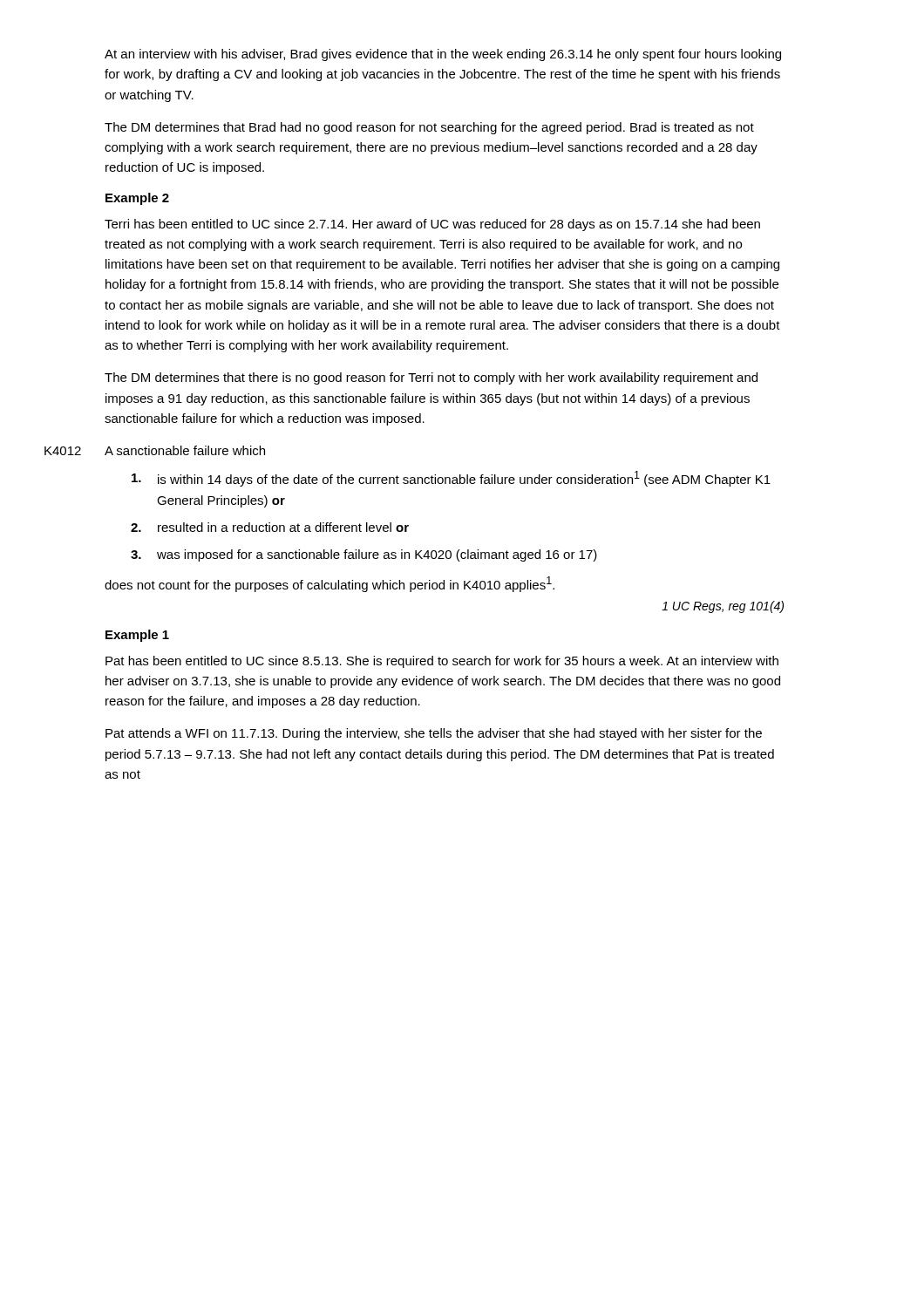Viewport: 924px width, 1308px height.
Task: Click on the region starting "Pat attends a WFI on 11.7.13. During the"
Action: [440, 753]
